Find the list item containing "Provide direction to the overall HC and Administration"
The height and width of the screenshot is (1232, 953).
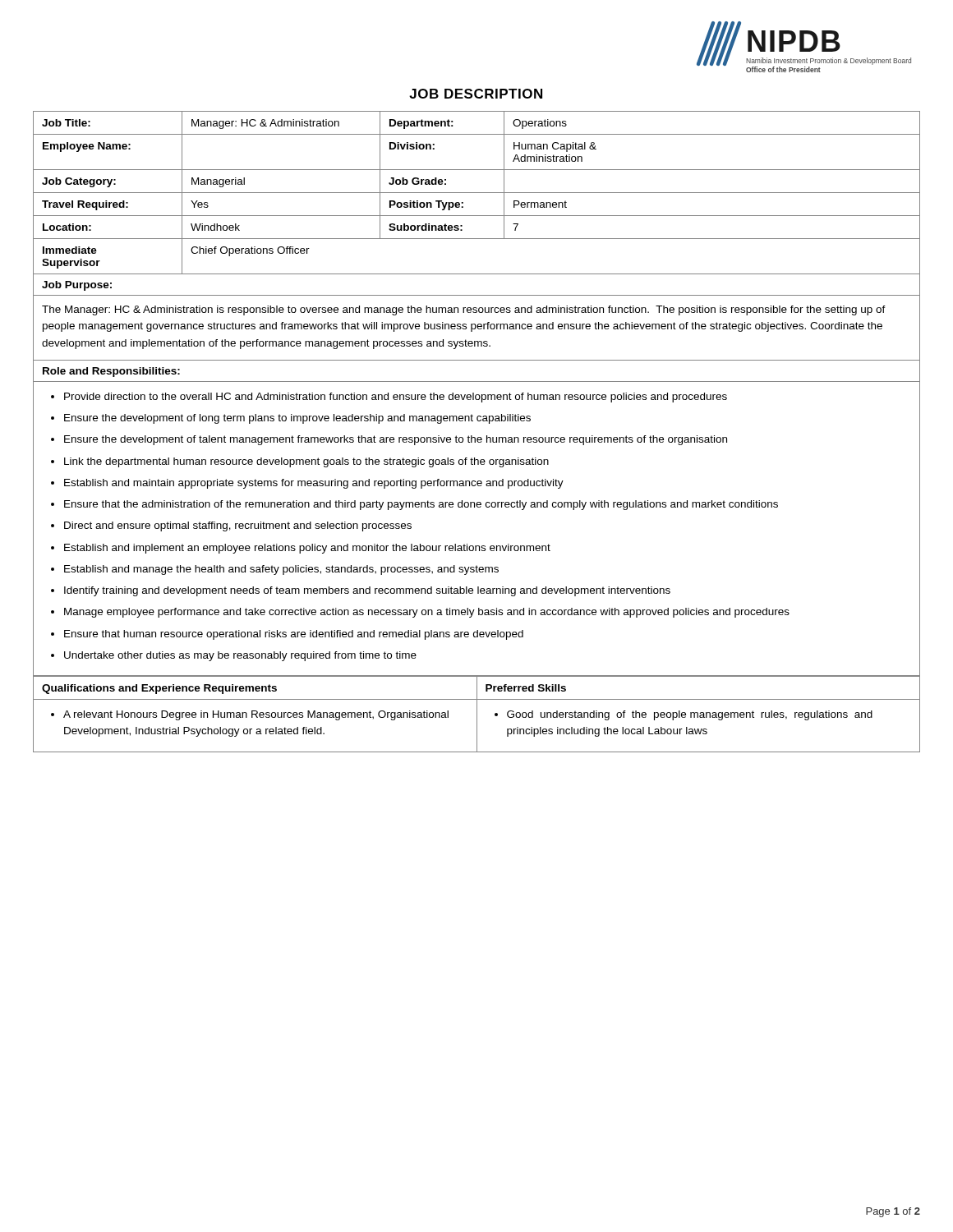click(395, 396)
